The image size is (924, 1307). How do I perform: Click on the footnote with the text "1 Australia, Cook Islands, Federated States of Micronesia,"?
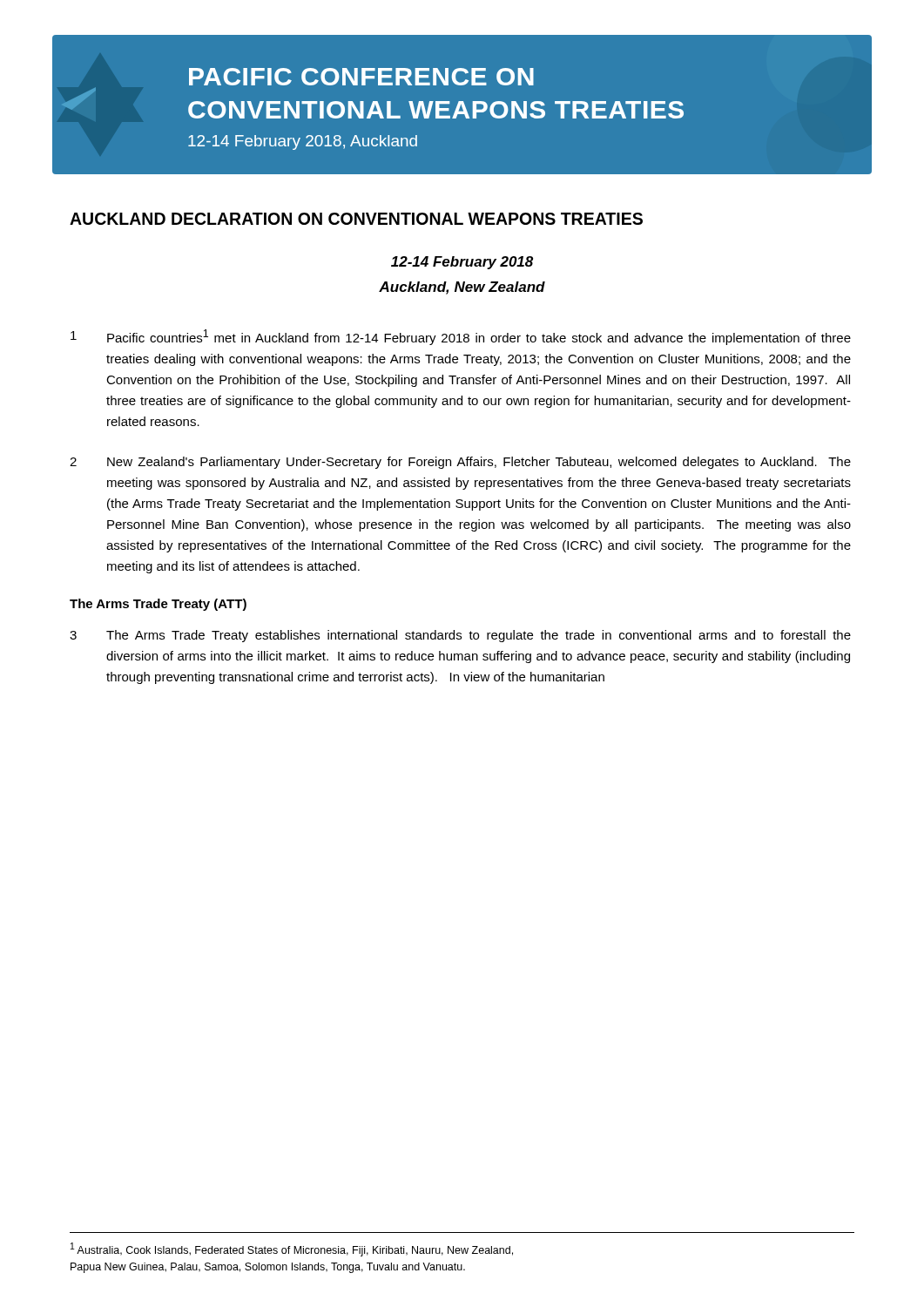click(x=462, y=1258)
